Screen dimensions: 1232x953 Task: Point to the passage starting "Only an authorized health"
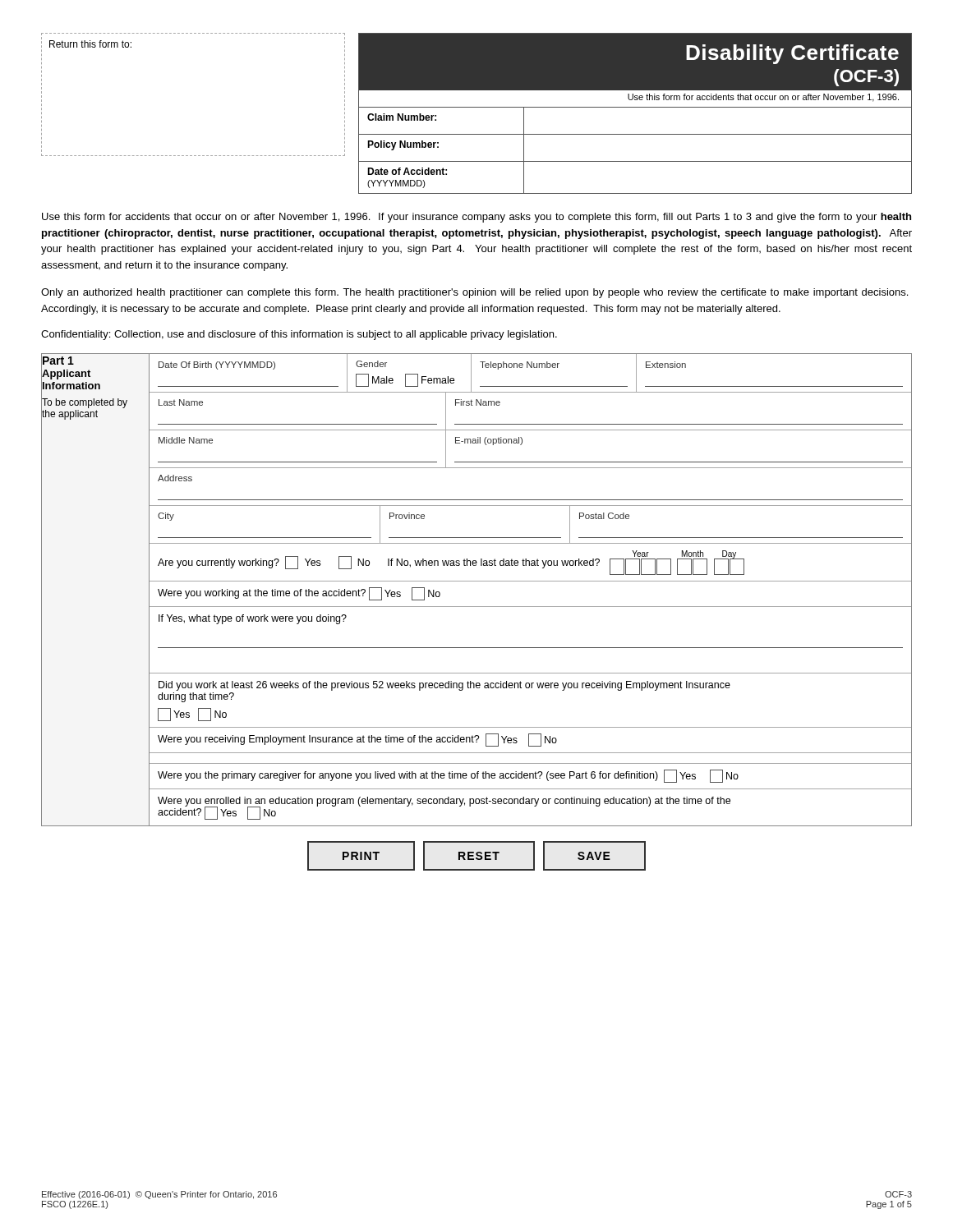476,300
